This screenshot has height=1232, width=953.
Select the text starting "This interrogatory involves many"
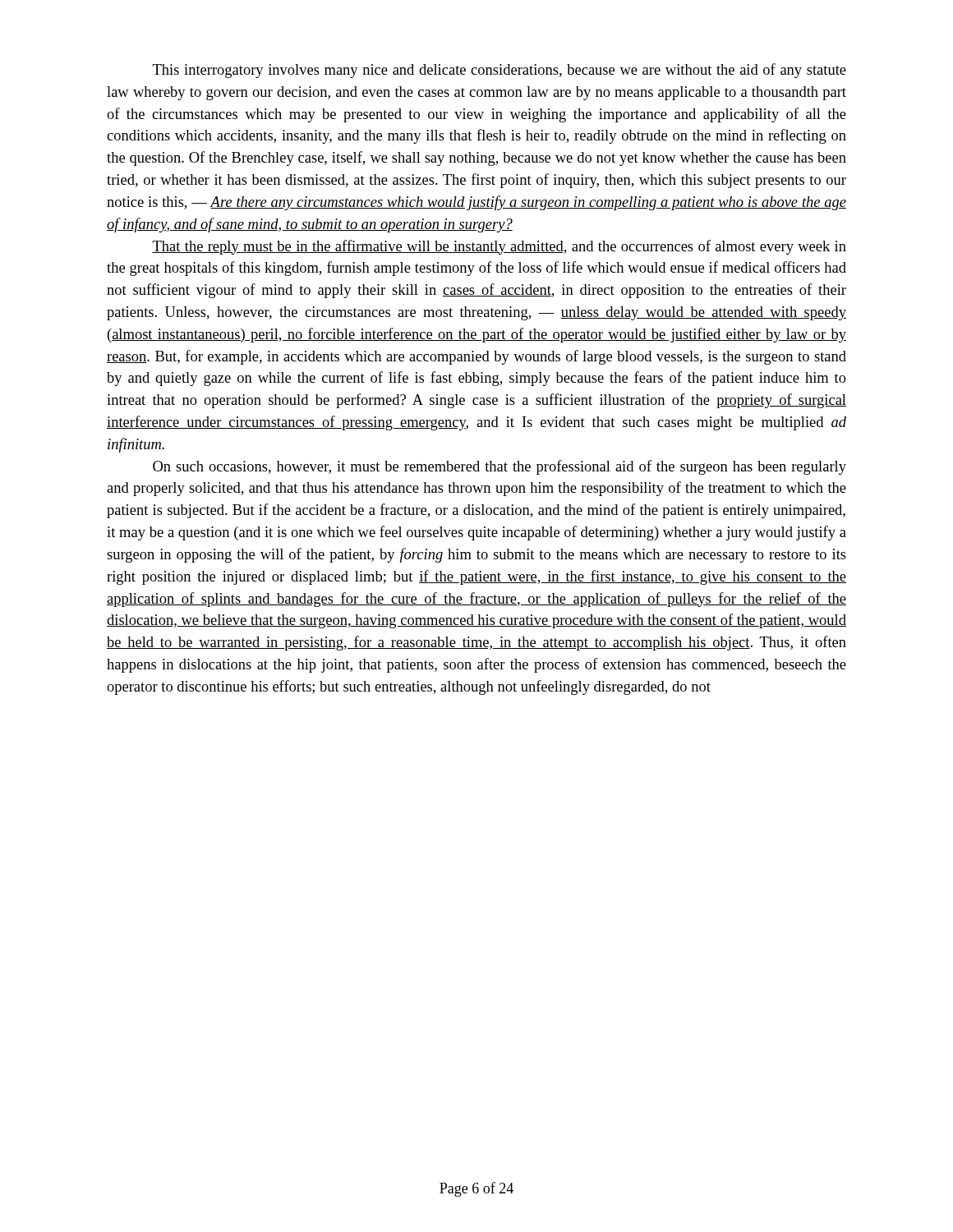476,378
